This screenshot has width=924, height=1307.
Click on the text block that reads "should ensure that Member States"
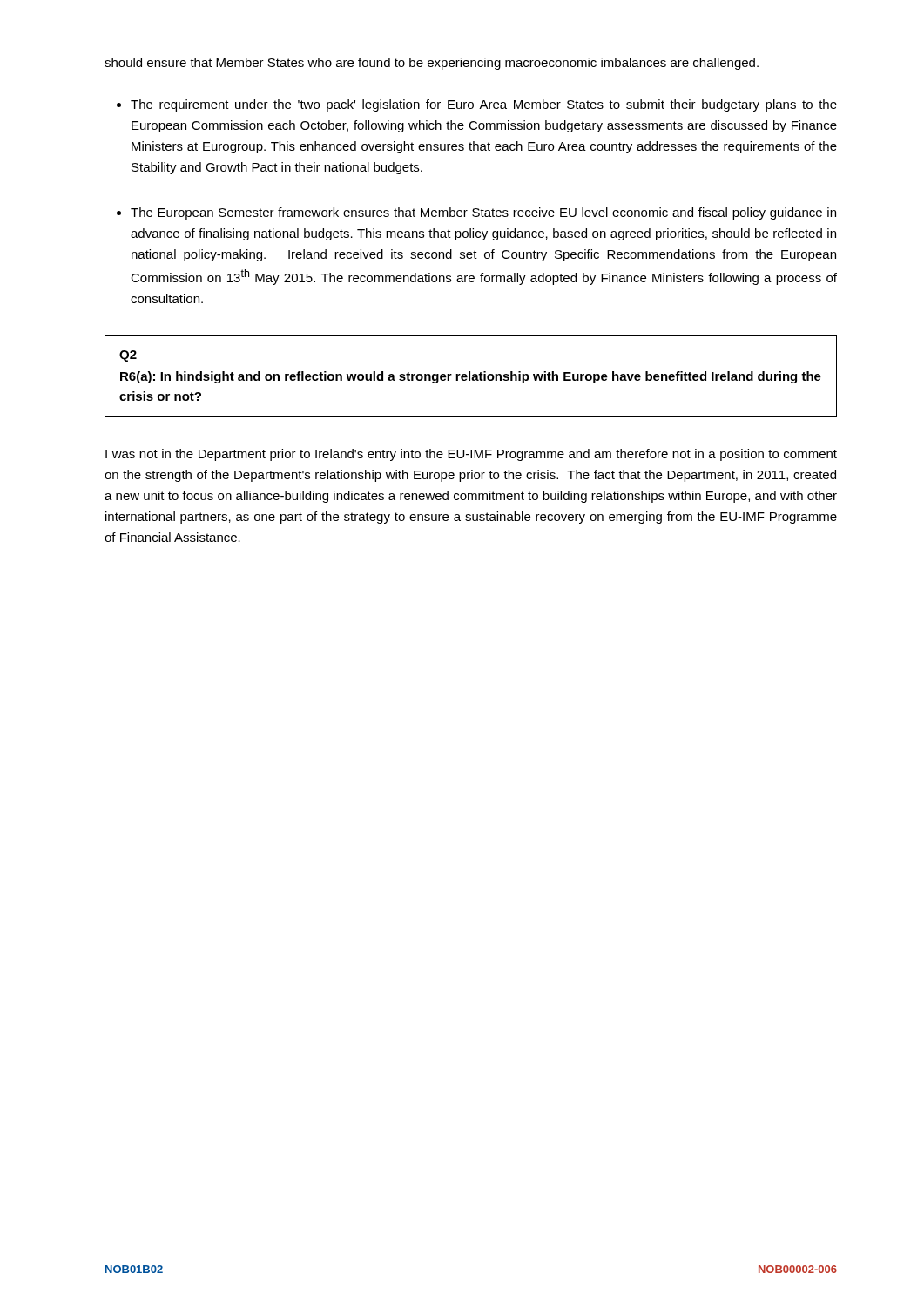(x=432, y=62)
